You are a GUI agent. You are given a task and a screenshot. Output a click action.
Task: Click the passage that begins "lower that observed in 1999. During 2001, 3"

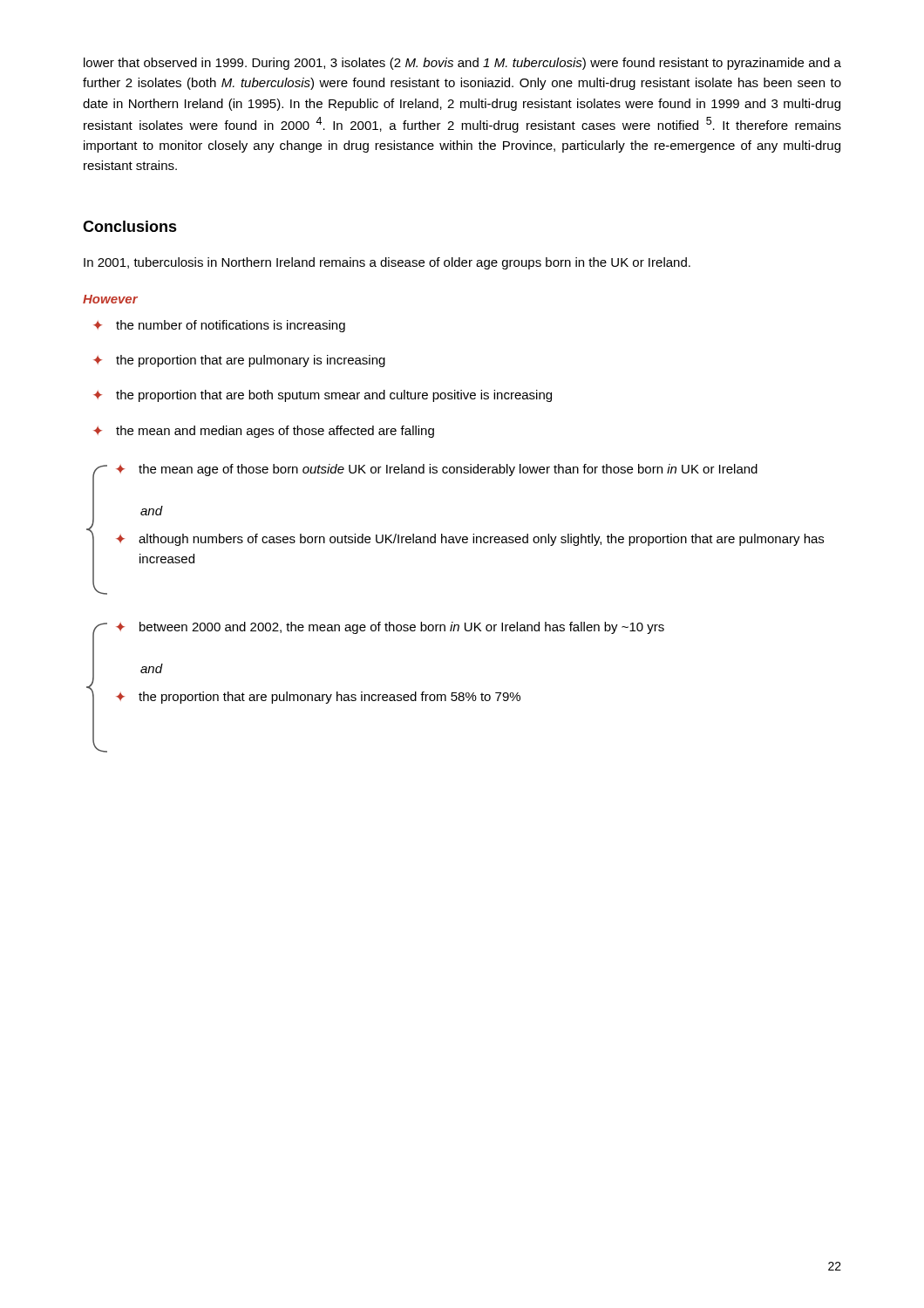tap(462, 114)
